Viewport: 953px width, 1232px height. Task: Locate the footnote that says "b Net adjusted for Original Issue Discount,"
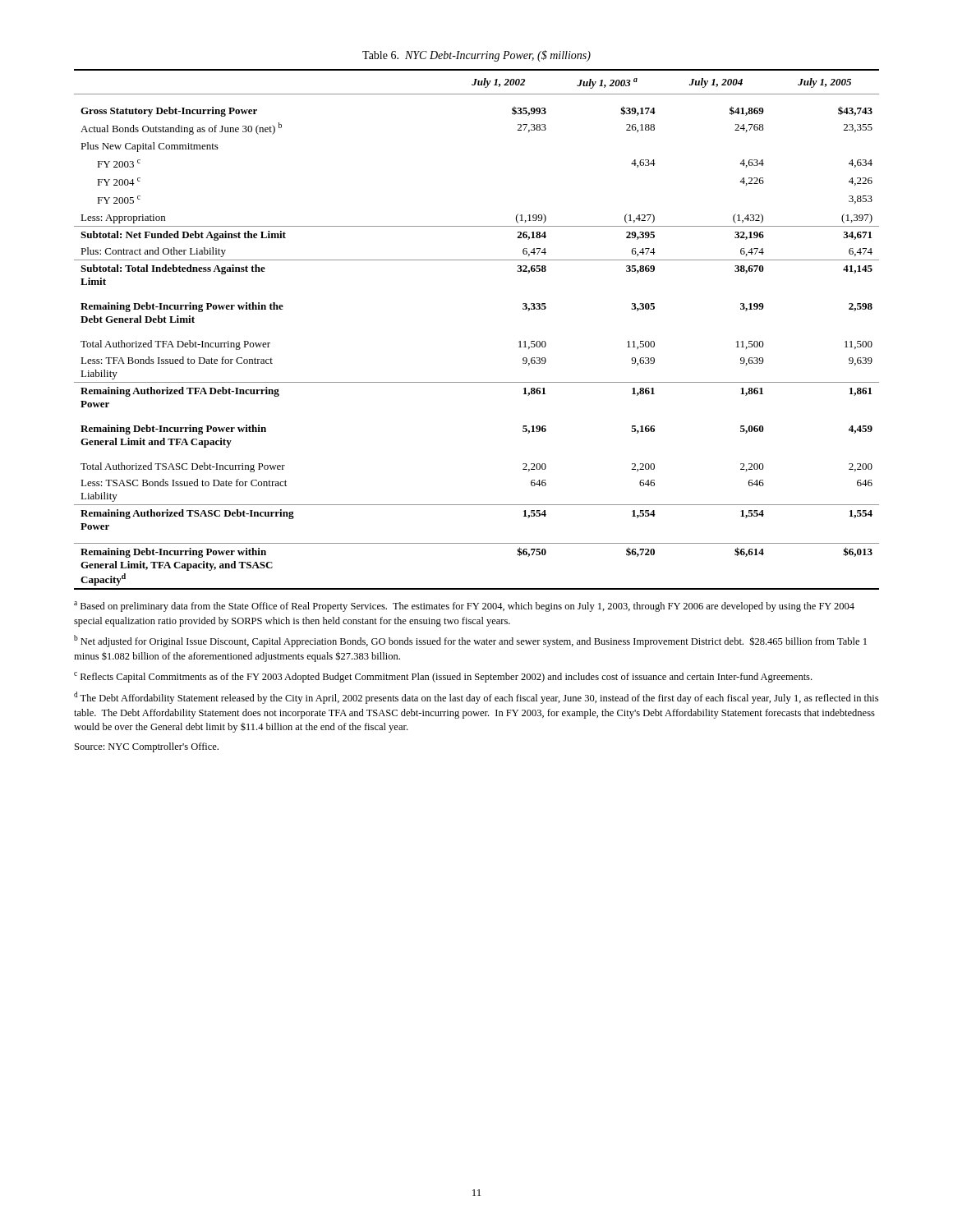pyautogui.click(x=471, y=648)
